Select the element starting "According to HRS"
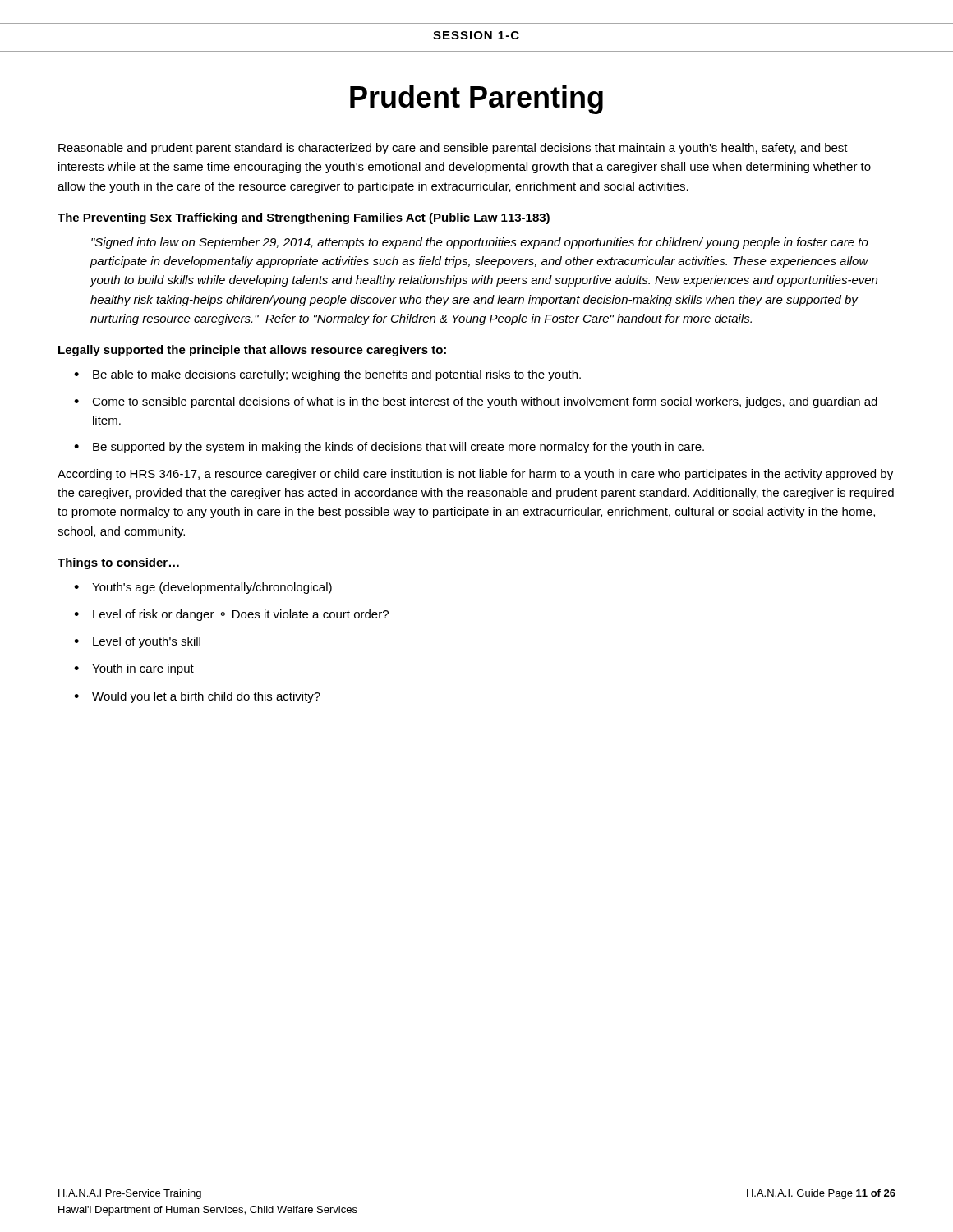This screenshot has width=953, height=1232. tap(476, 502)
